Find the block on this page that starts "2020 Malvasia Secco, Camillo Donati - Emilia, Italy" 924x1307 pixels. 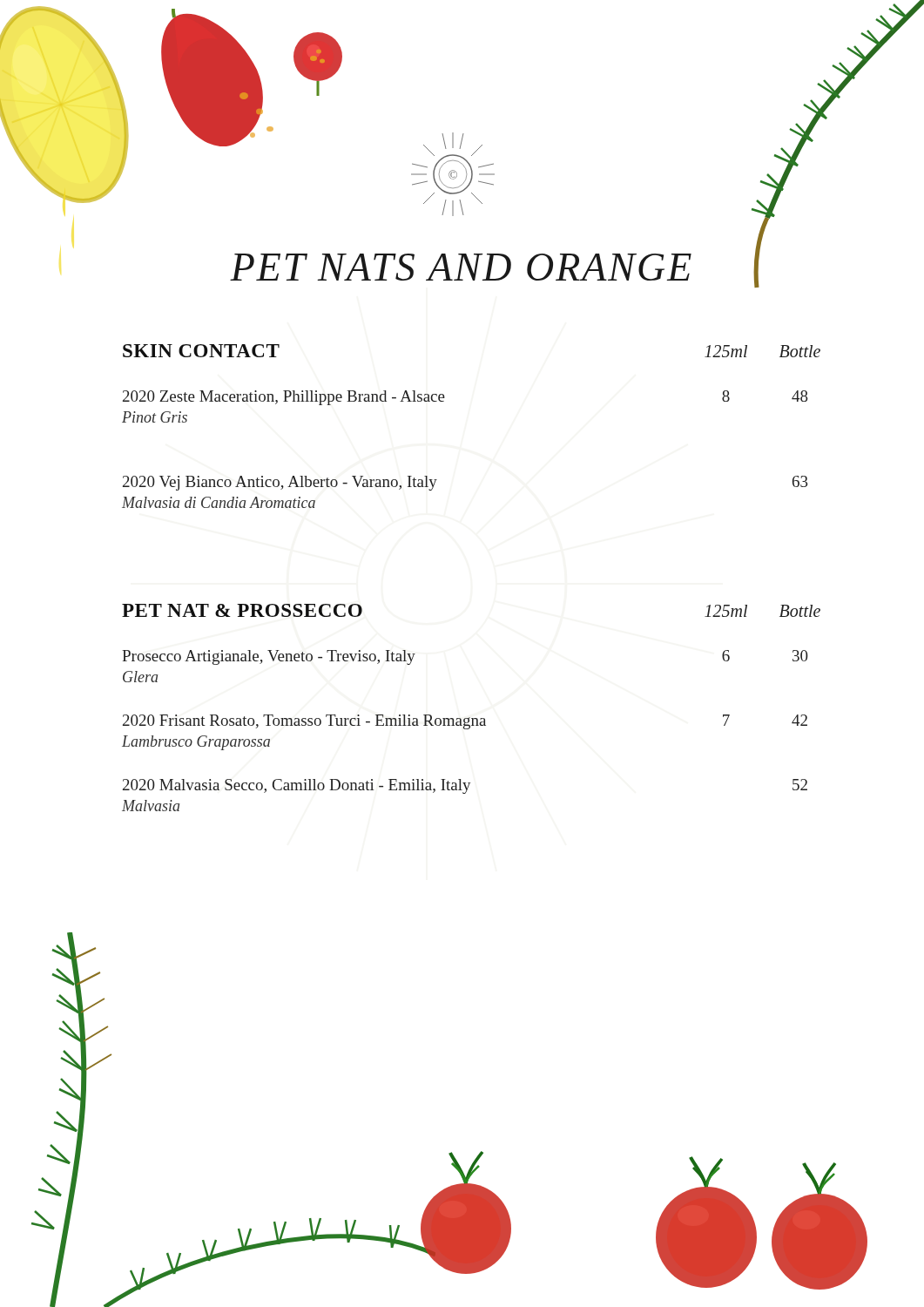point(465,786)
